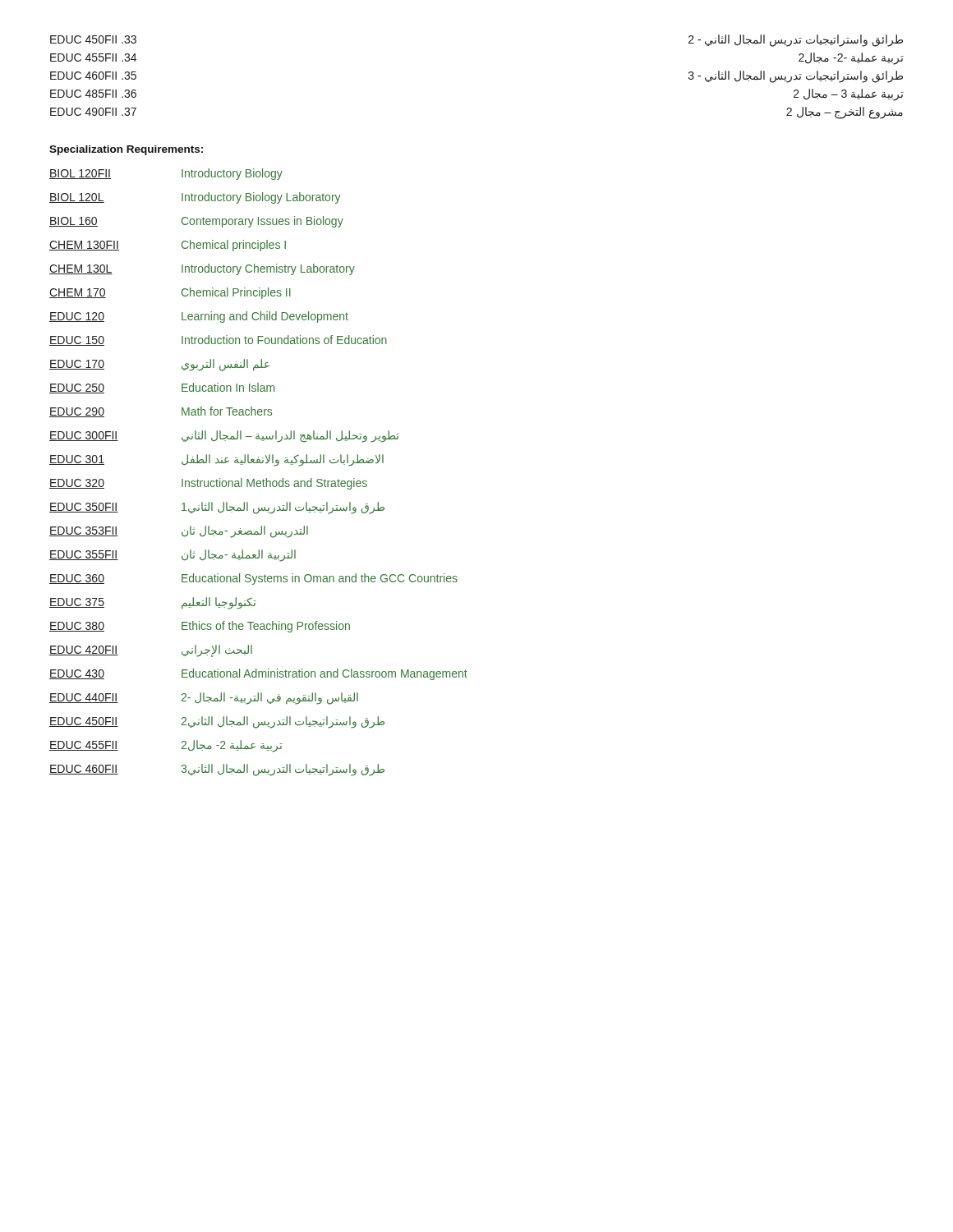Point to "Specialization Requirements:"
This screenshot has width=953, height=1232.
pos(127,149)
